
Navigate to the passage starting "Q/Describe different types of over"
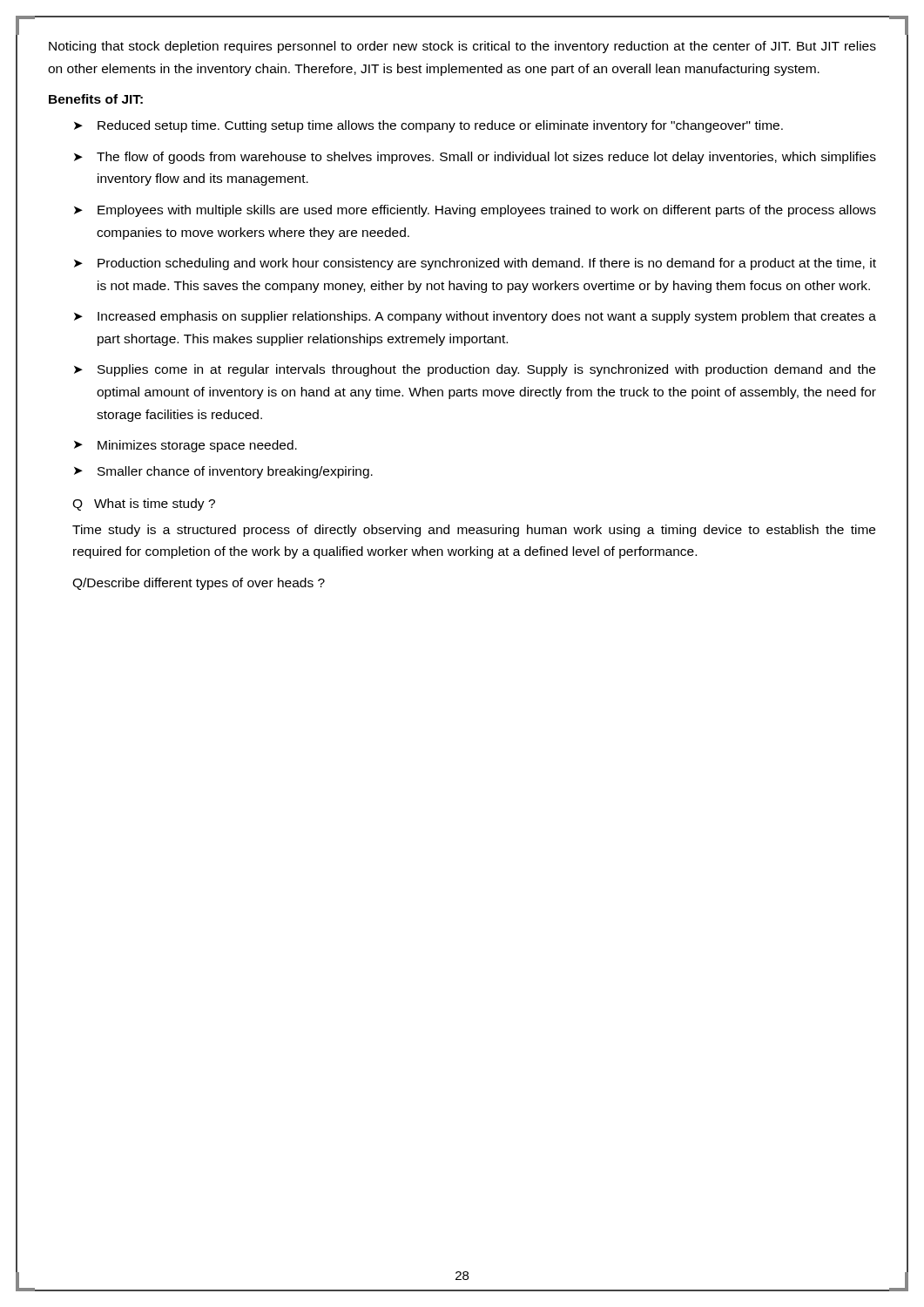[x=199, y=582]
